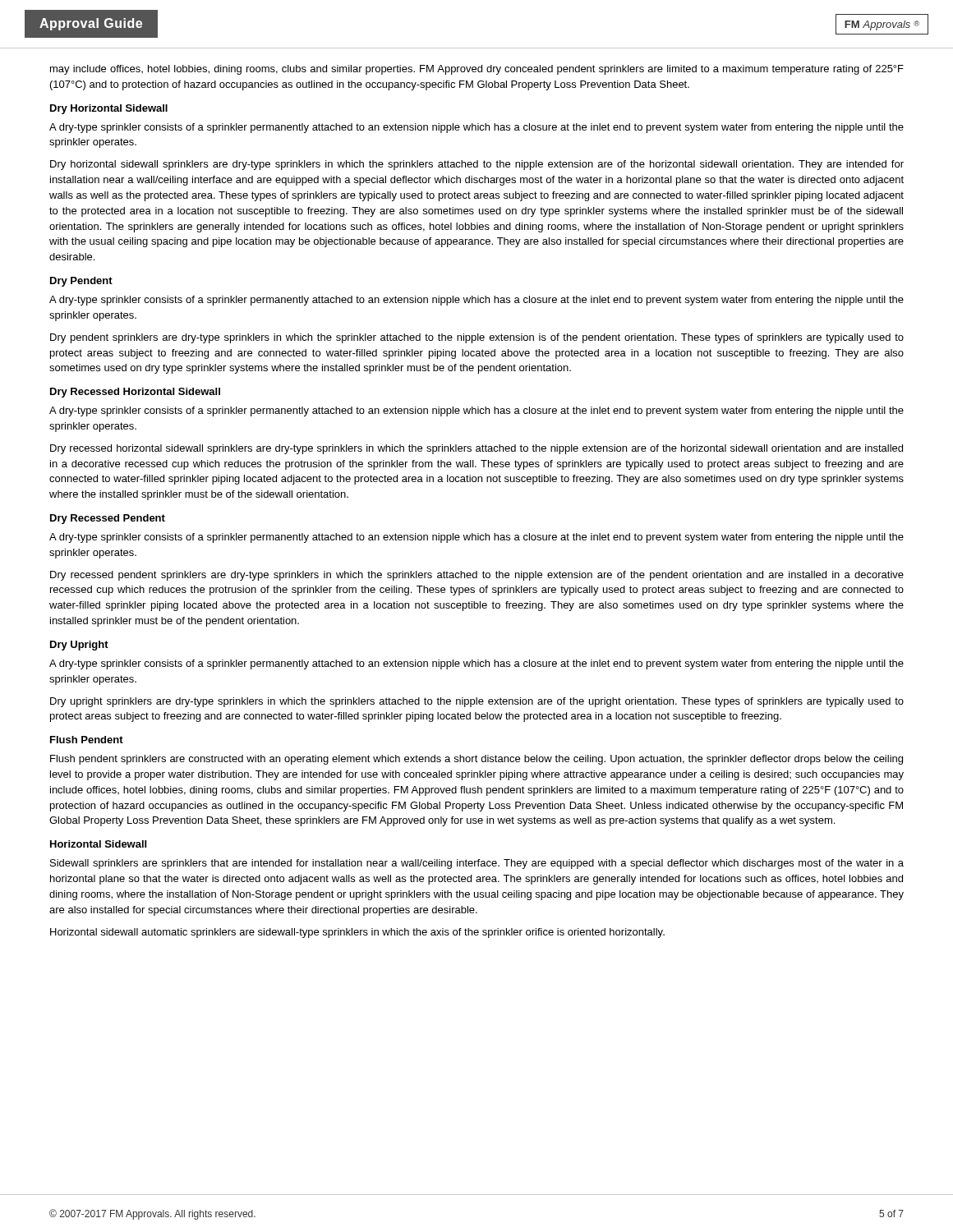The width and height of the screenshot is (953, 1232).
Task: Locate the text "Flush Pendent"
Action: [86, 740]
